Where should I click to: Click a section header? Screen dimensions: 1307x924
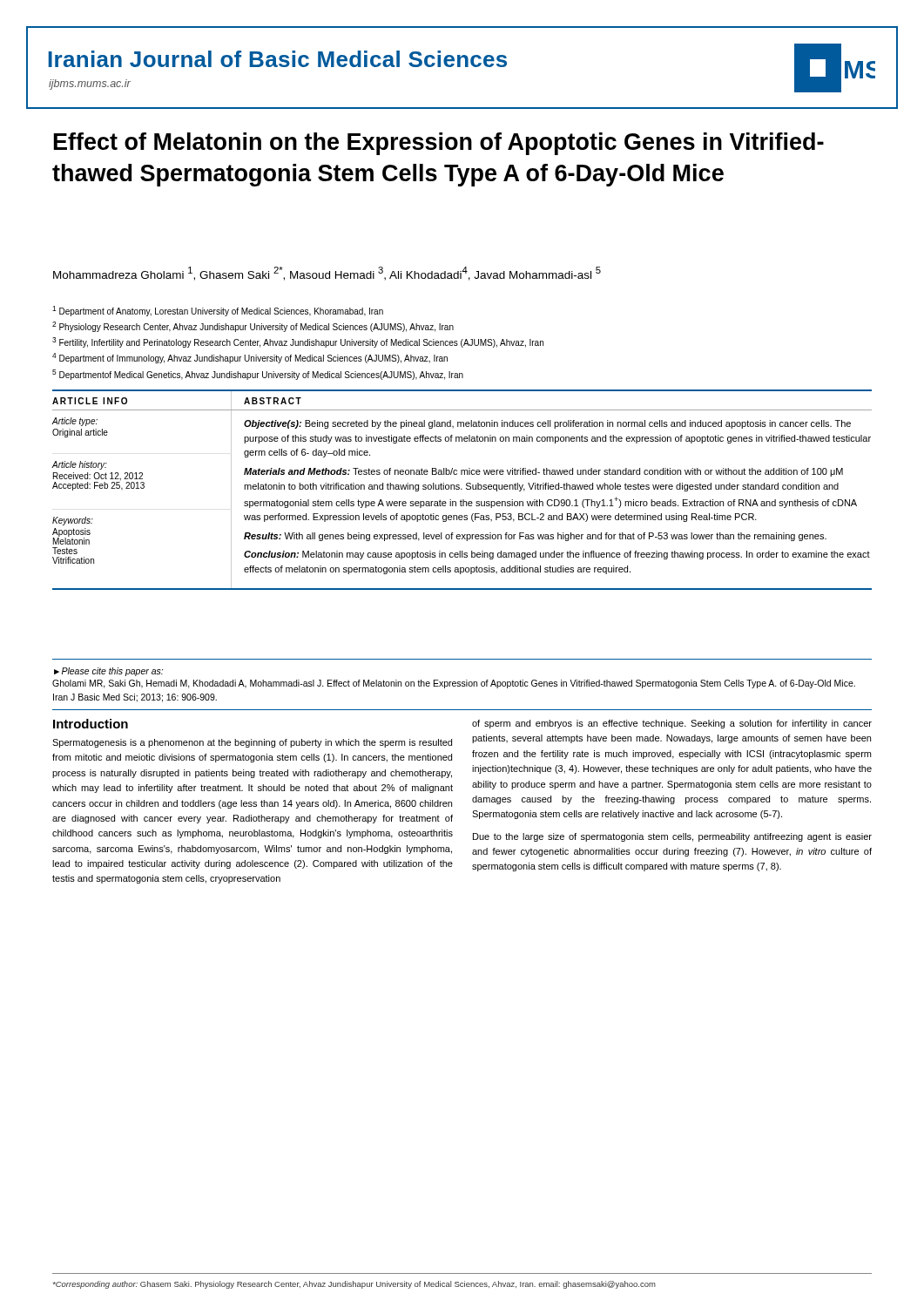pos(90,724)
